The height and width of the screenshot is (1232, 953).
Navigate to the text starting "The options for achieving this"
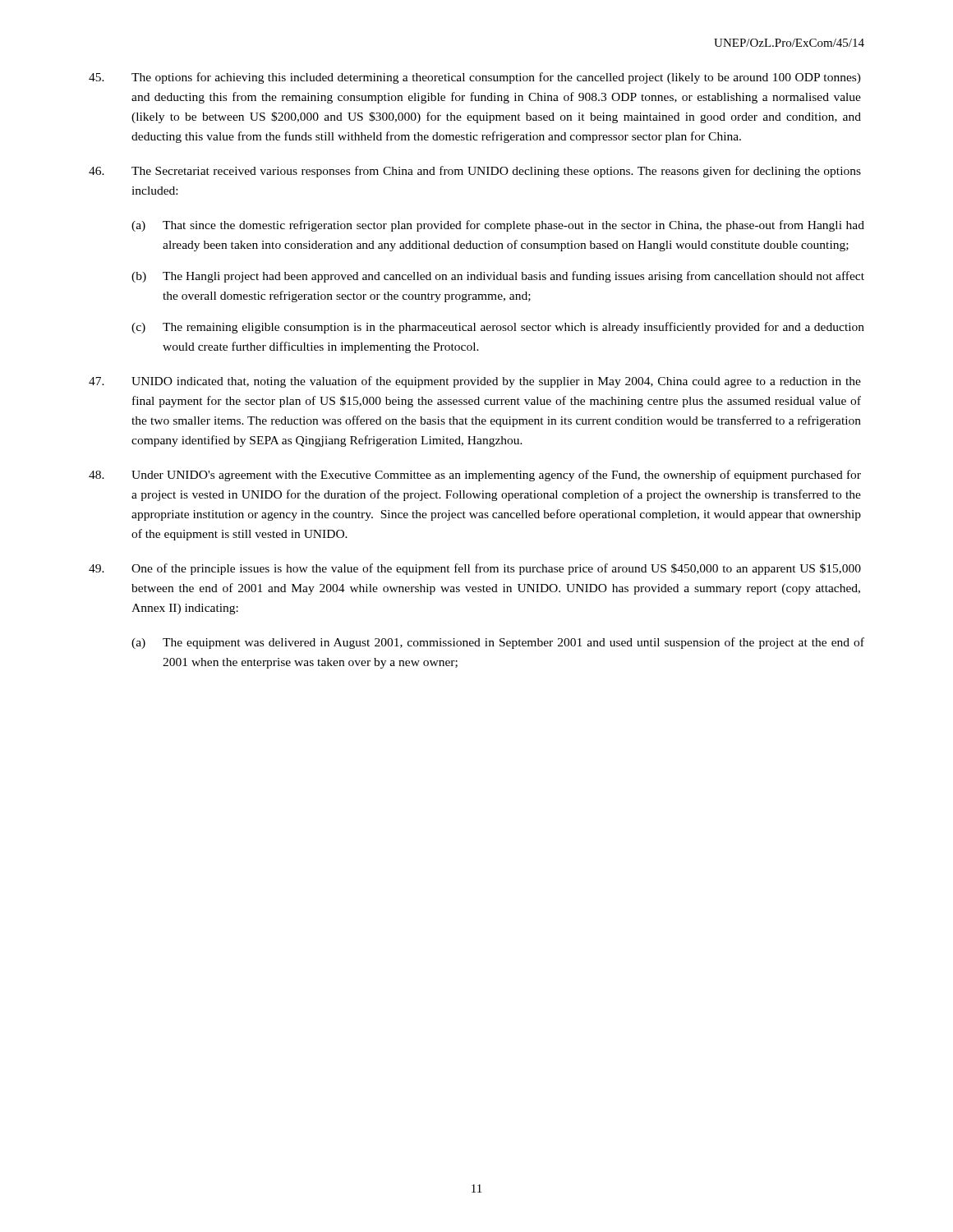475,107
